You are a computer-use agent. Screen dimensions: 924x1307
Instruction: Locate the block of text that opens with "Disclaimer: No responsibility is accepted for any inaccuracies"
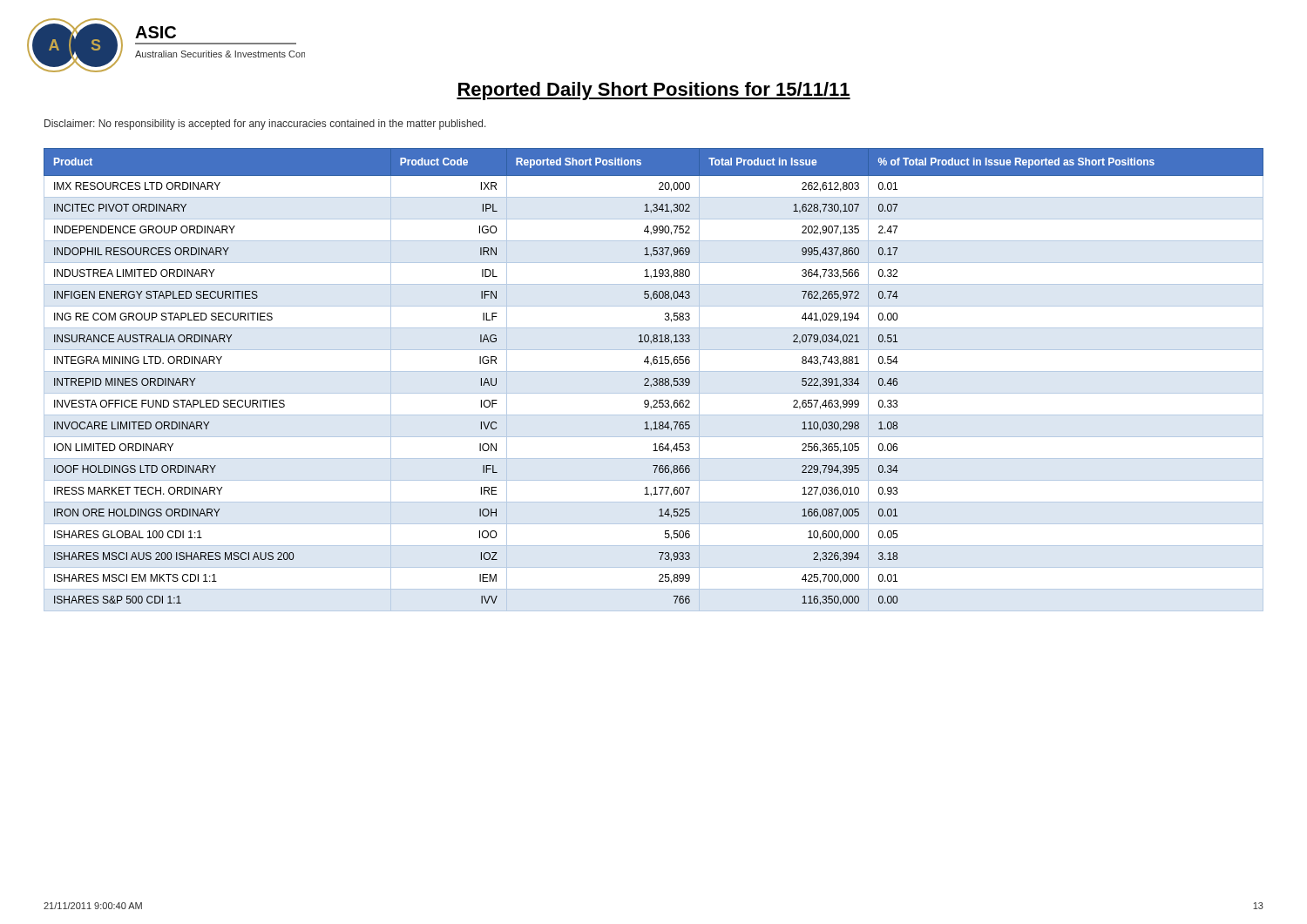pyautogui.click(x=265, y=124)
